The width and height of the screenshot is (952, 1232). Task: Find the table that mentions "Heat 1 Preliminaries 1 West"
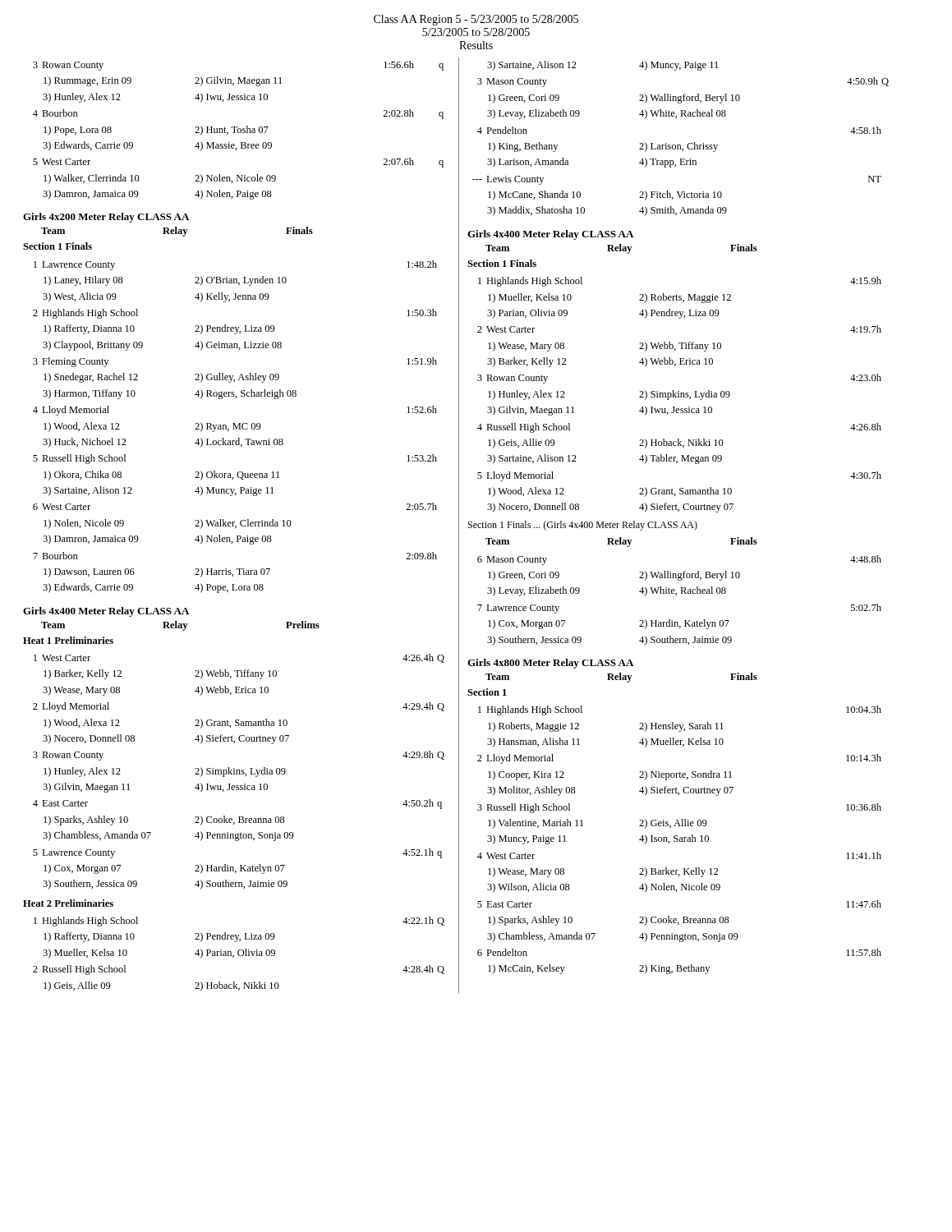click(237, 813)
